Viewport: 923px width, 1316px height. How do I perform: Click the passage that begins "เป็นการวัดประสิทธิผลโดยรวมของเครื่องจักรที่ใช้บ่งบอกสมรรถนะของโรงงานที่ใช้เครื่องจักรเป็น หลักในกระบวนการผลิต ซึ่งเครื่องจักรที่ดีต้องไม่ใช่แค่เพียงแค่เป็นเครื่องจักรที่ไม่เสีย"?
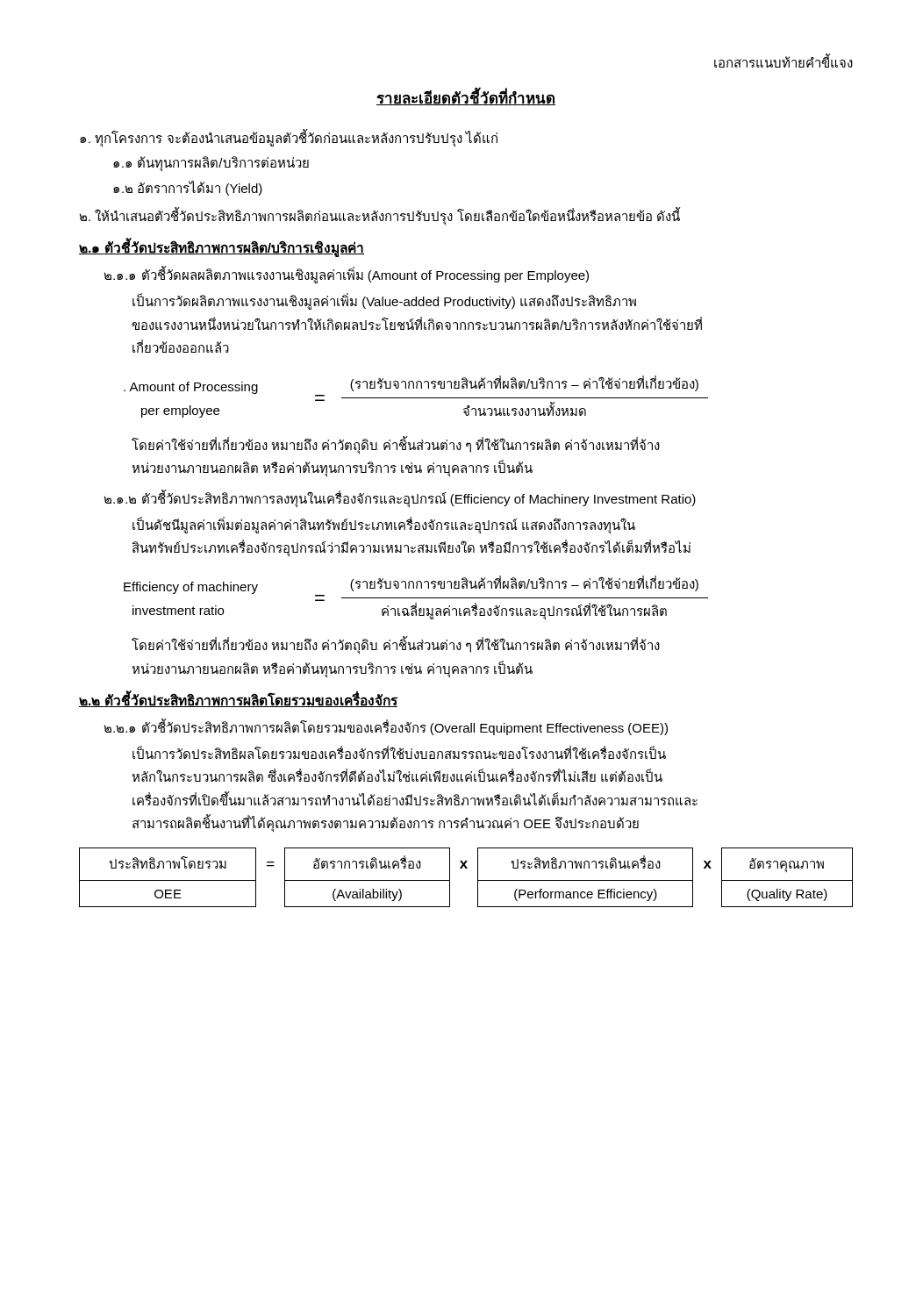tap(415, 789)
